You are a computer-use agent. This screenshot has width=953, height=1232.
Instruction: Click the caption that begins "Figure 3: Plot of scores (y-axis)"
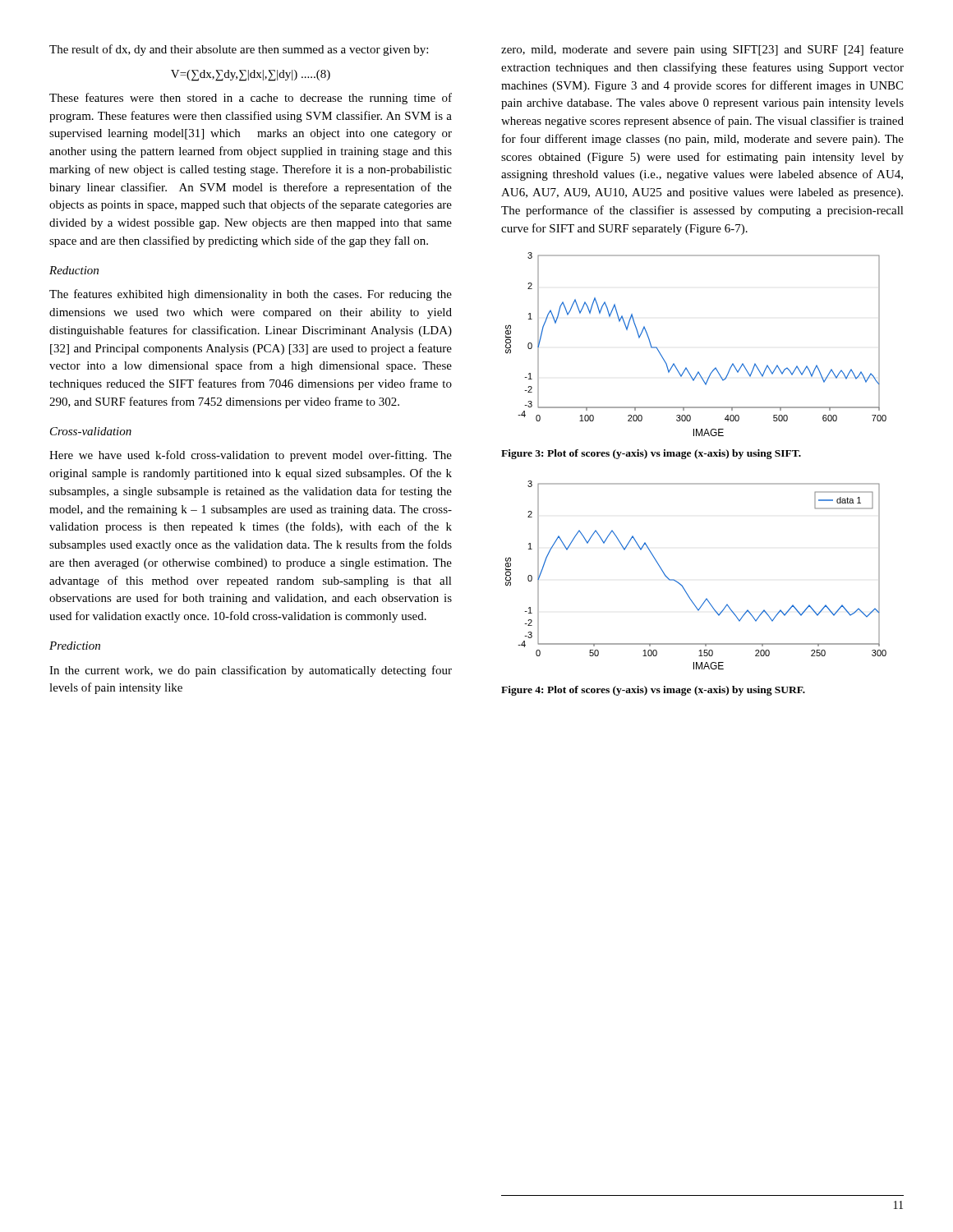[702, 454]
